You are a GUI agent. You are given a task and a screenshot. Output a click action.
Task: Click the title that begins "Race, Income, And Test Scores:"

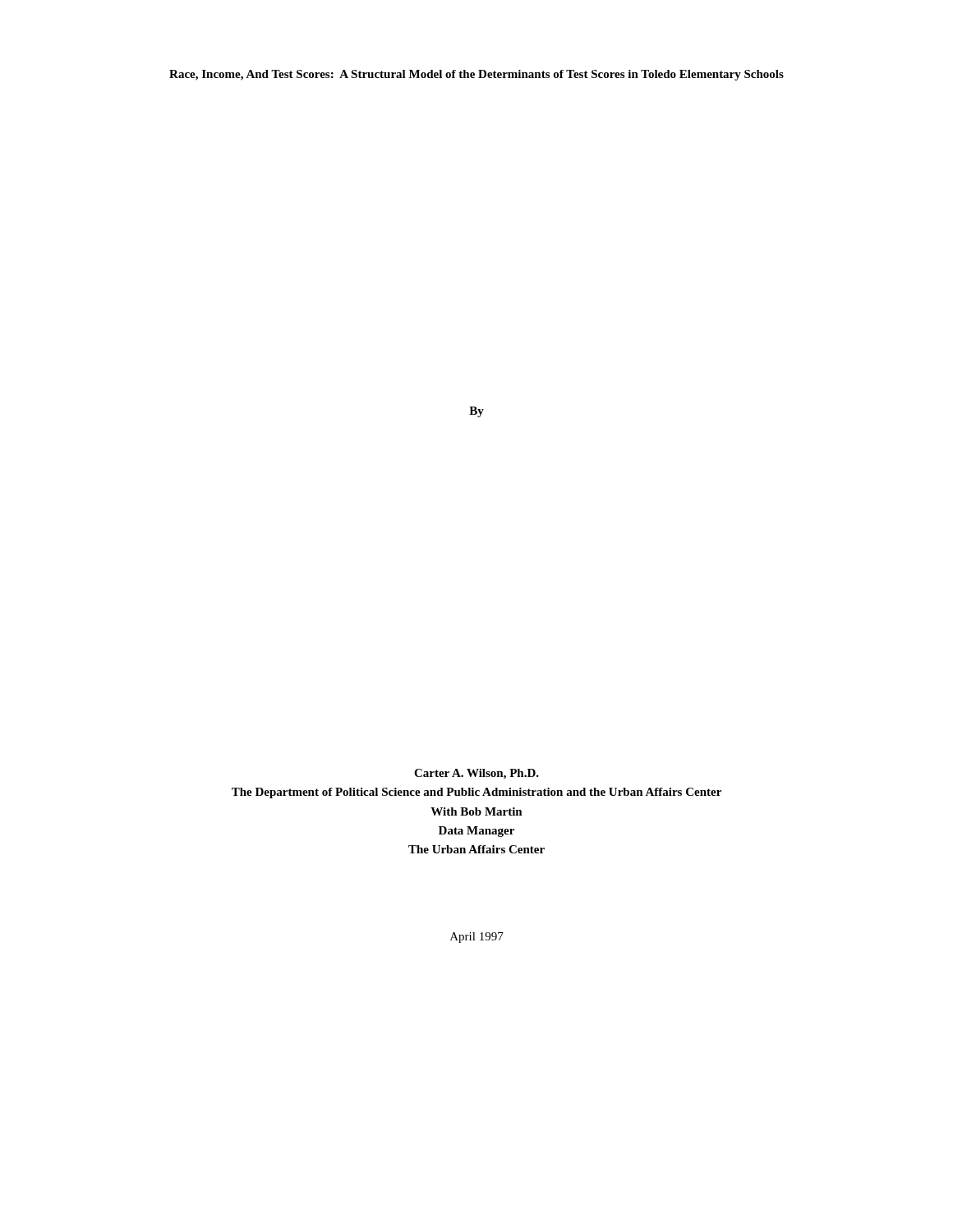tap(476, 74)
